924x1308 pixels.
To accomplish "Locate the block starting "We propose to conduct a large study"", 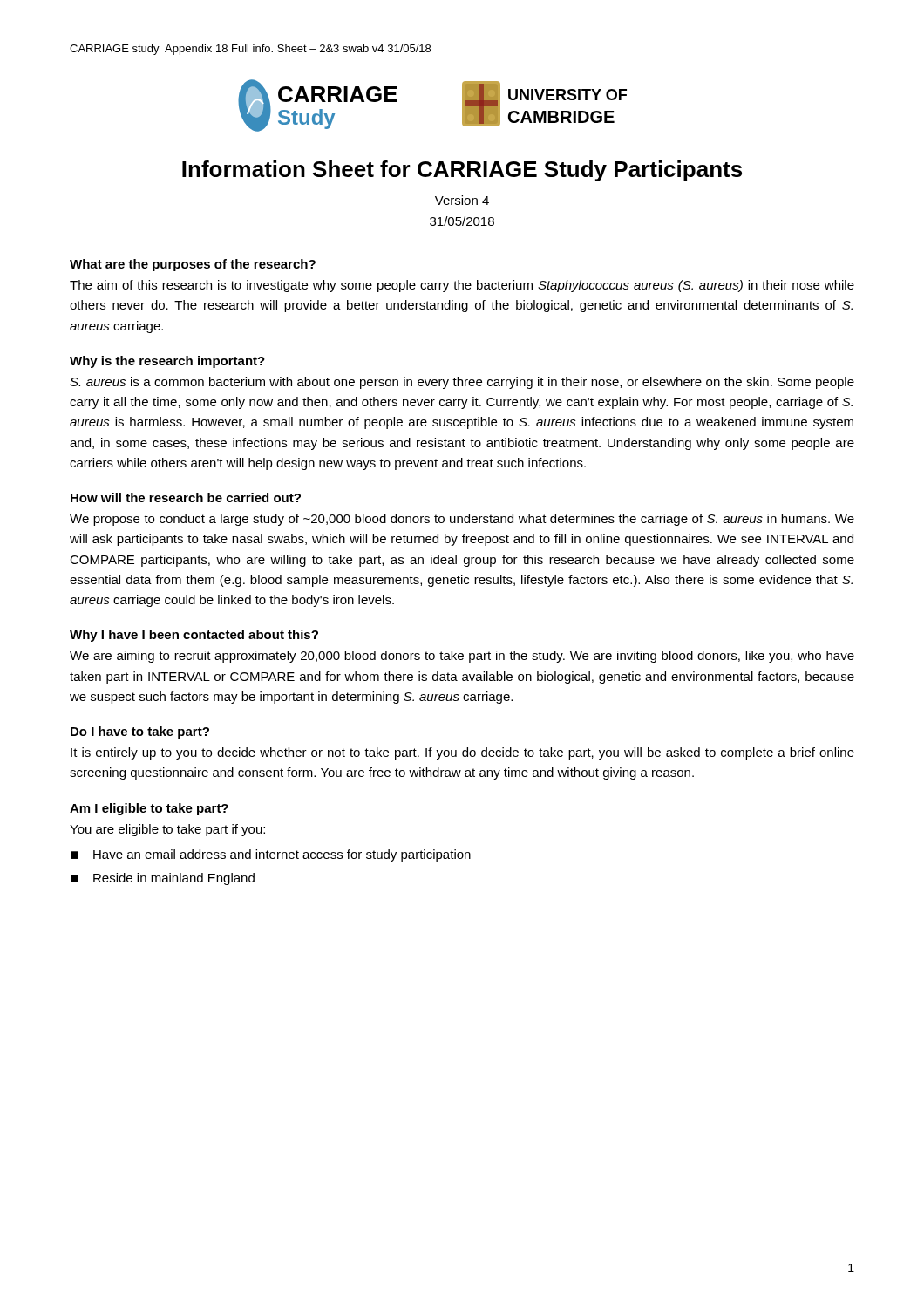I will pyautogui.click(x=462, y=559).
